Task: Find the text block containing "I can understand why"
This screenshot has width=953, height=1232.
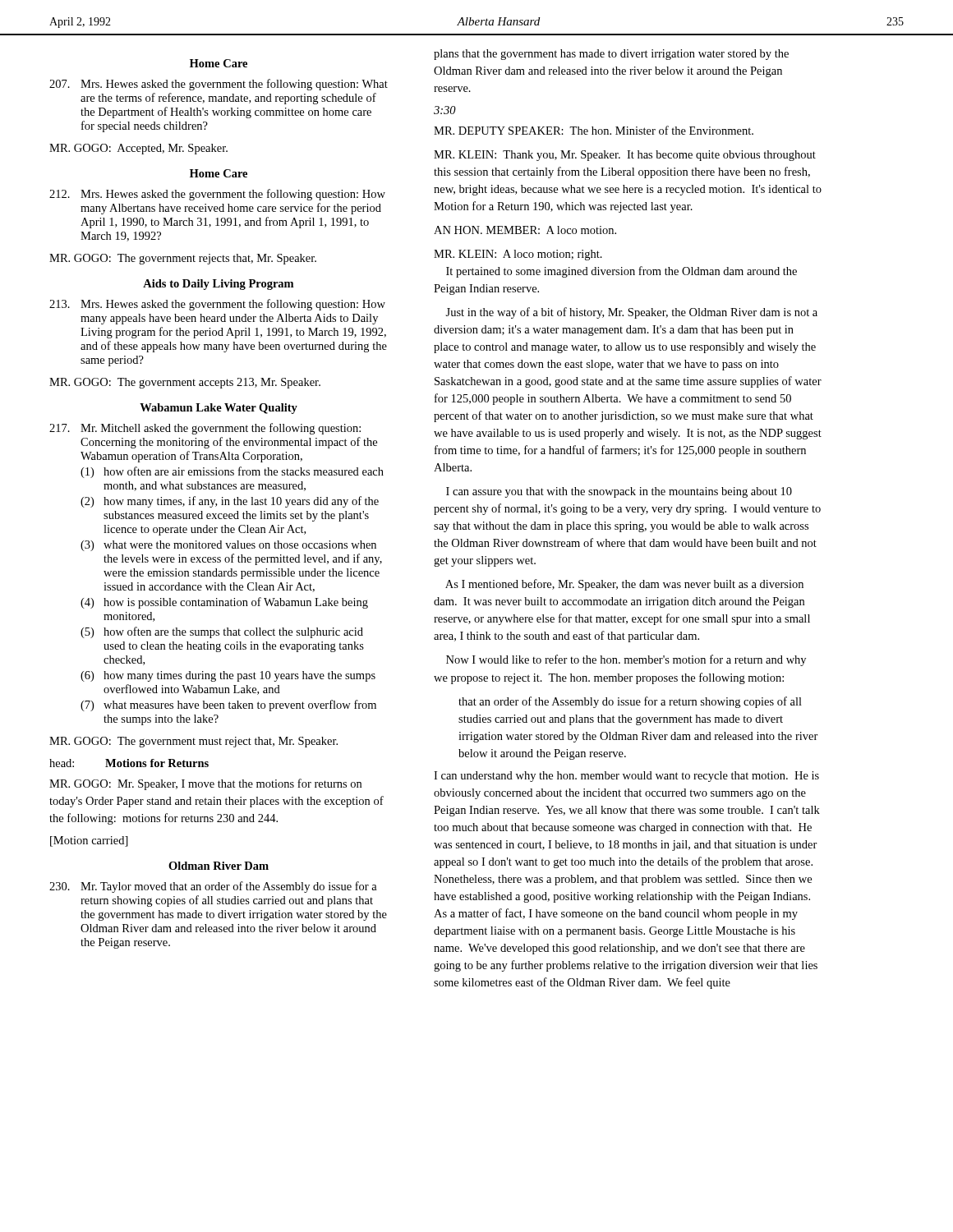Action: point(627,879)
